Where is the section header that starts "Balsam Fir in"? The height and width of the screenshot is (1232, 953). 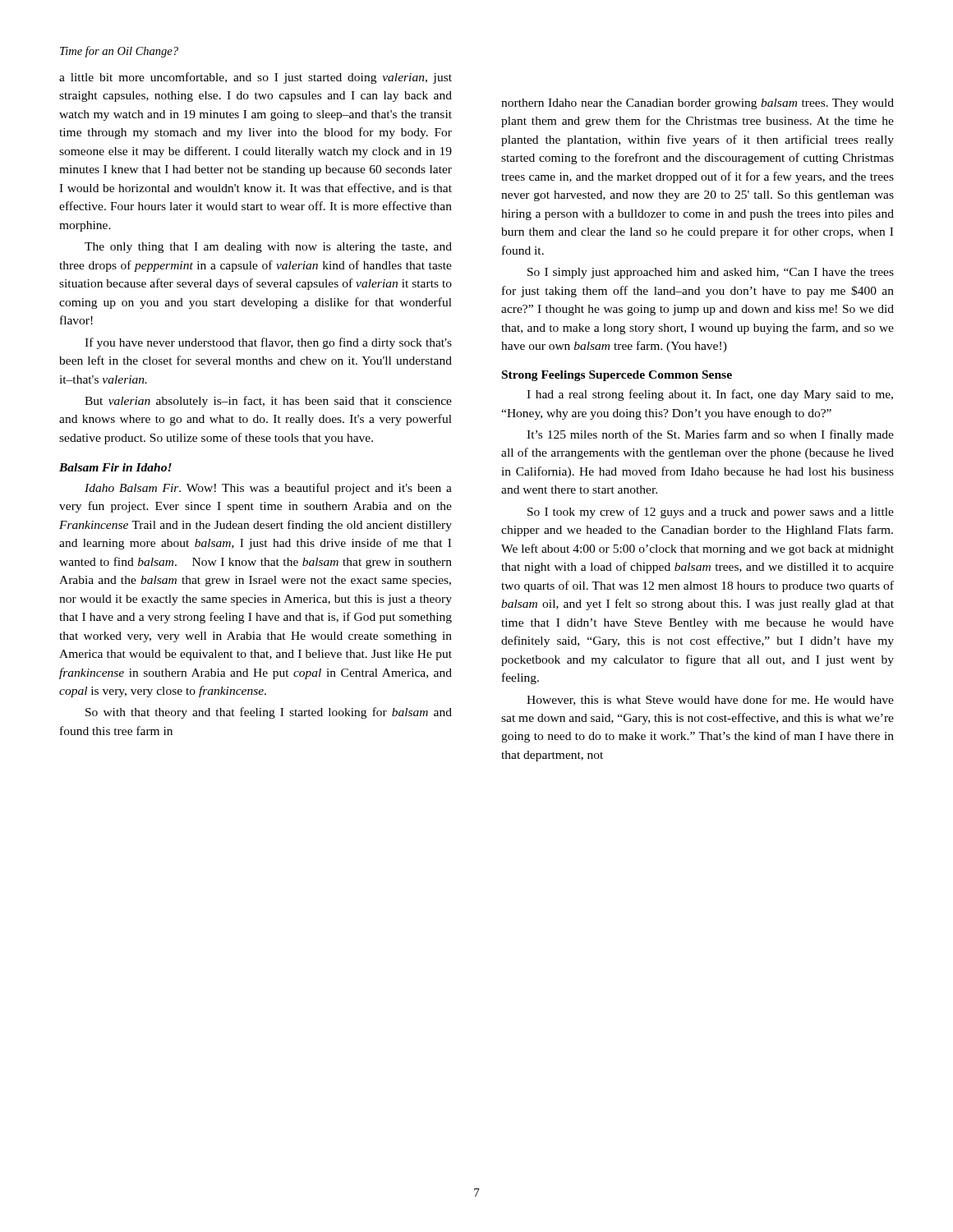tap(116, 467)
